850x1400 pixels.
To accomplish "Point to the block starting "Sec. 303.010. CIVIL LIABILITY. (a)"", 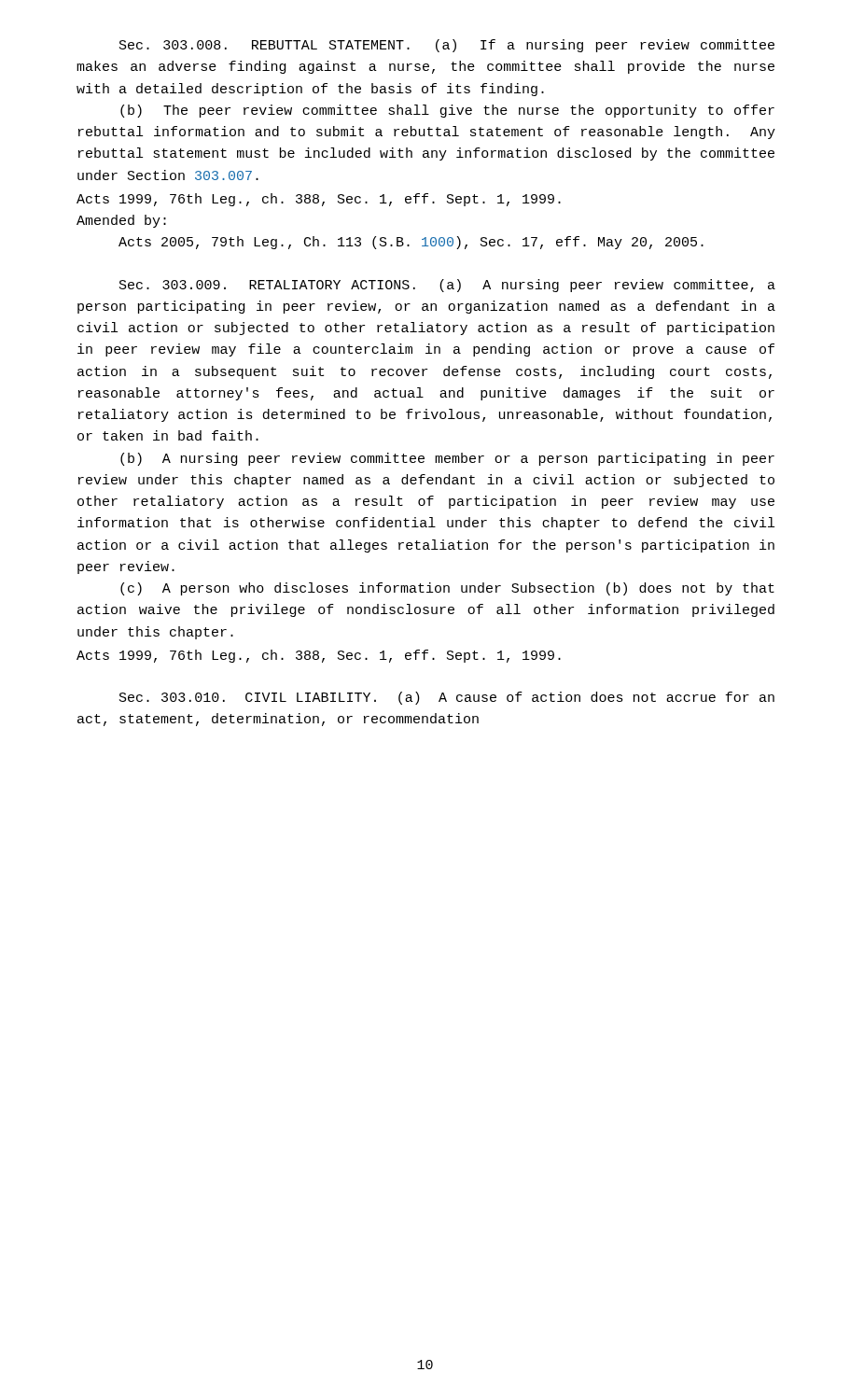I will click(426, 710).
